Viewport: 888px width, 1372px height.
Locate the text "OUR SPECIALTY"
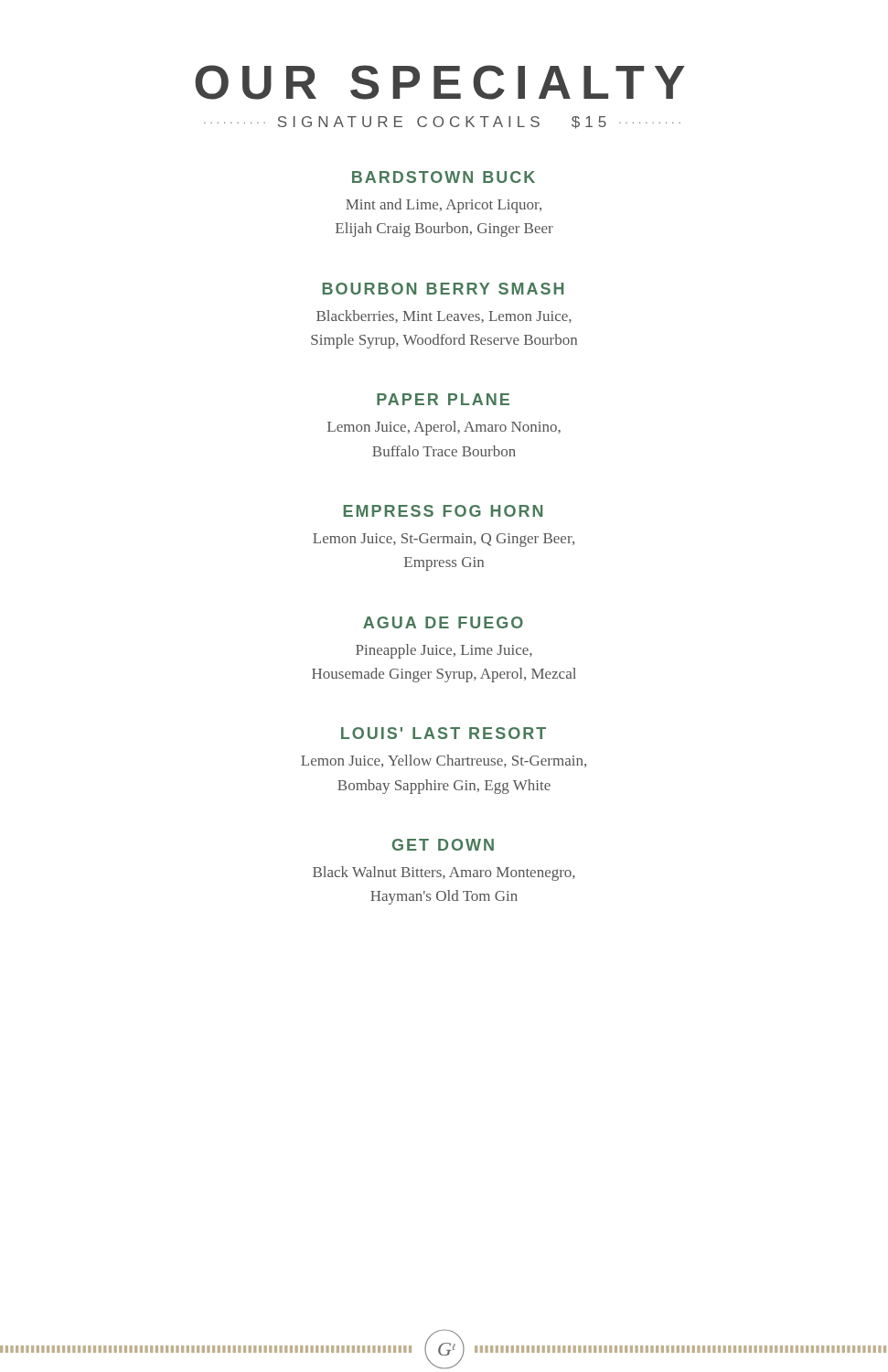(x=444, y=82)
